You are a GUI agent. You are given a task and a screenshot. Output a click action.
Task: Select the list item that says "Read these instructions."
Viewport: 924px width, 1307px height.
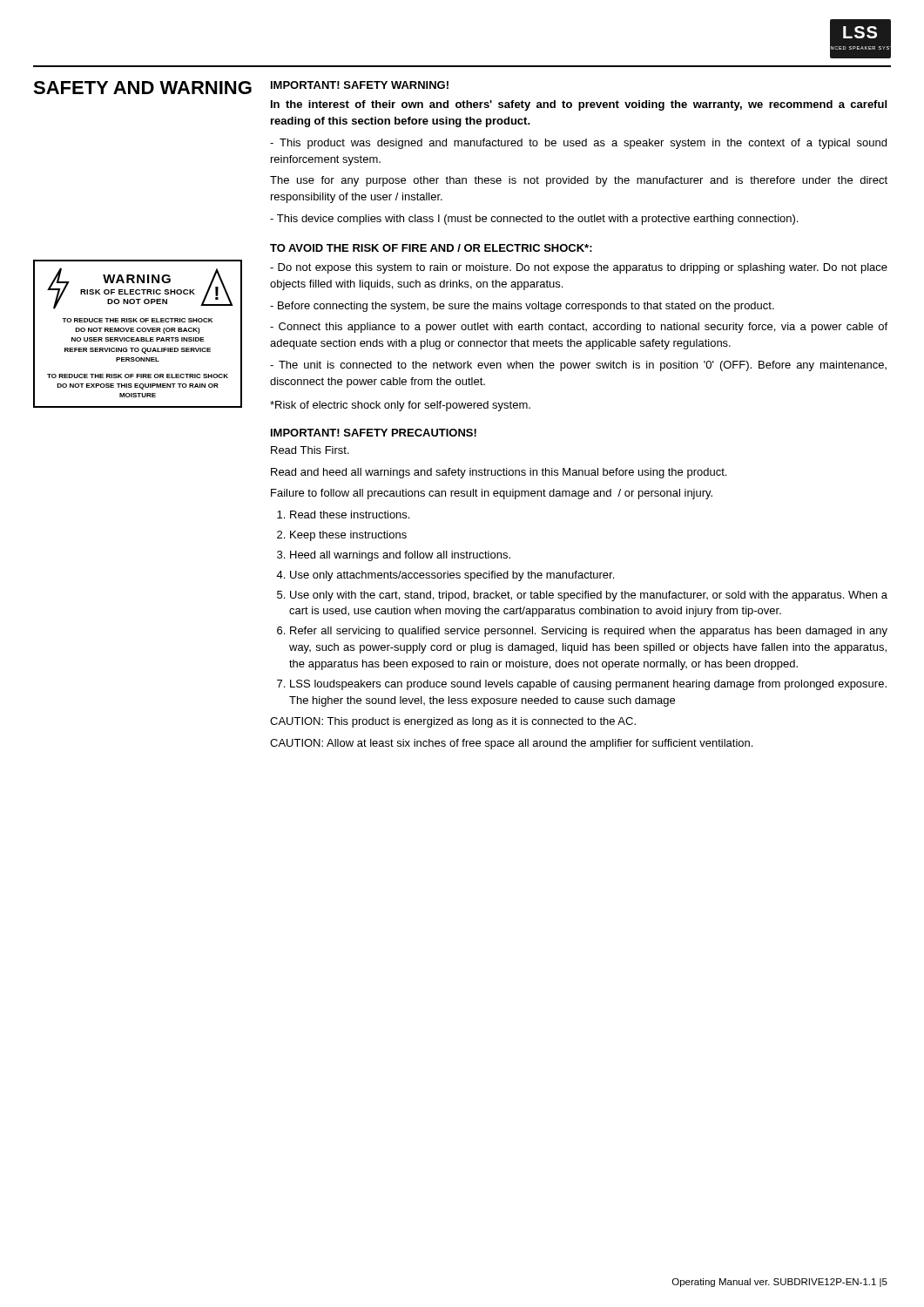click(350, 515)
